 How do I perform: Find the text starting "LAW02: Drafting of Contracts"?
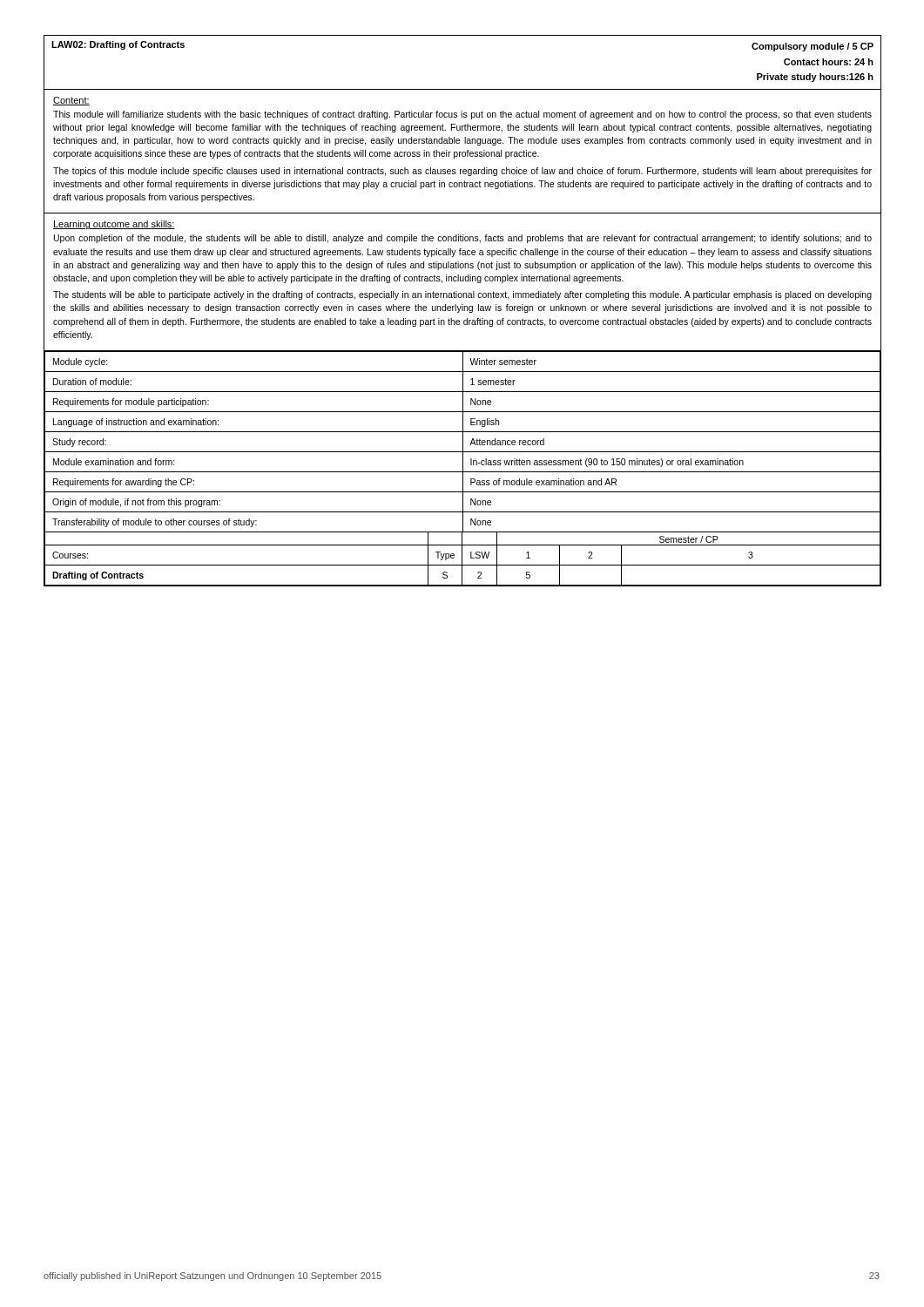click(118, 44)
